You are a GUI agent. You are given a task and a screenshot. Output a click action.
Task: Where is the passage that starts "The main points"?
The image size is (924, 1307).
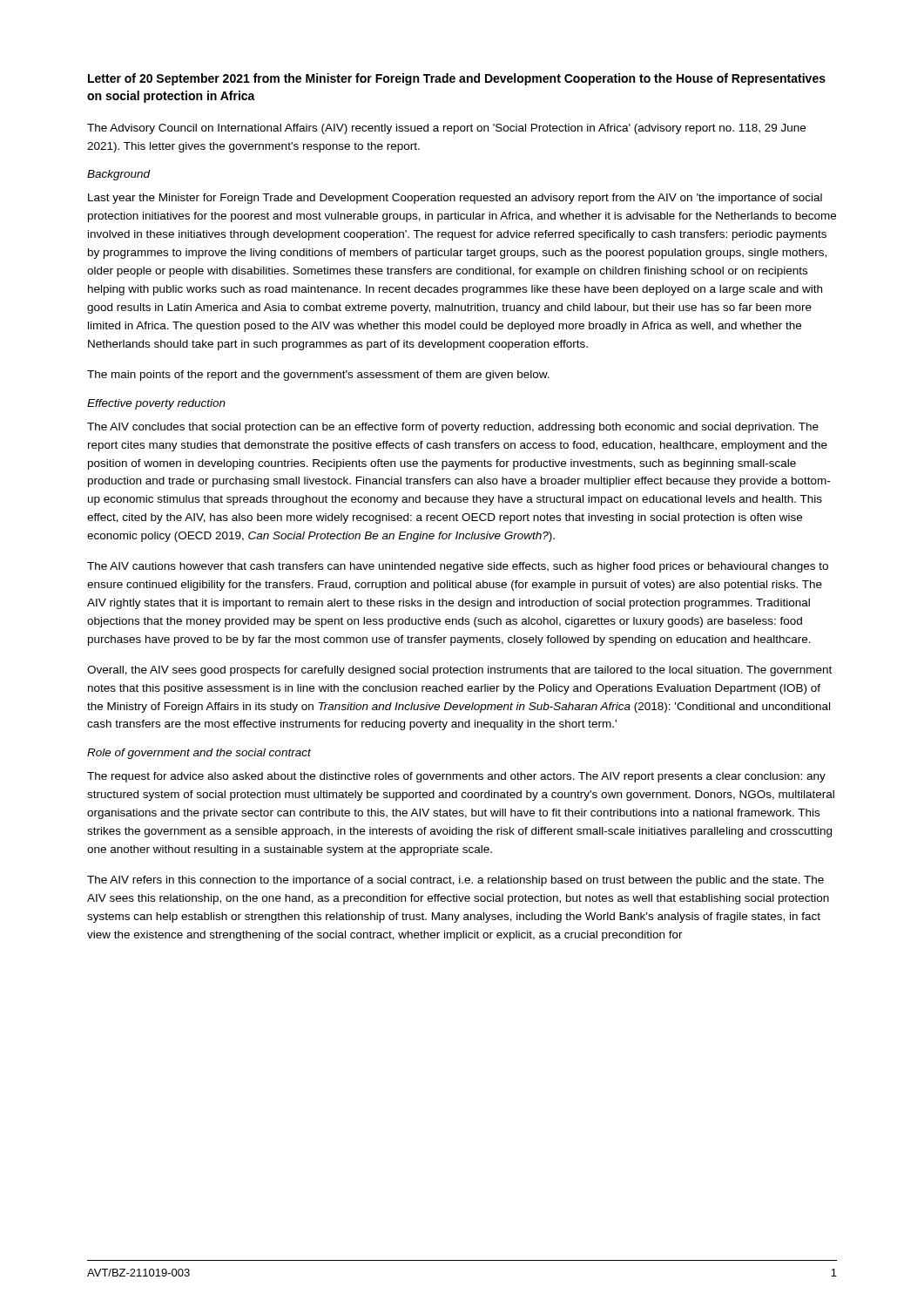[x=319, y=374]
